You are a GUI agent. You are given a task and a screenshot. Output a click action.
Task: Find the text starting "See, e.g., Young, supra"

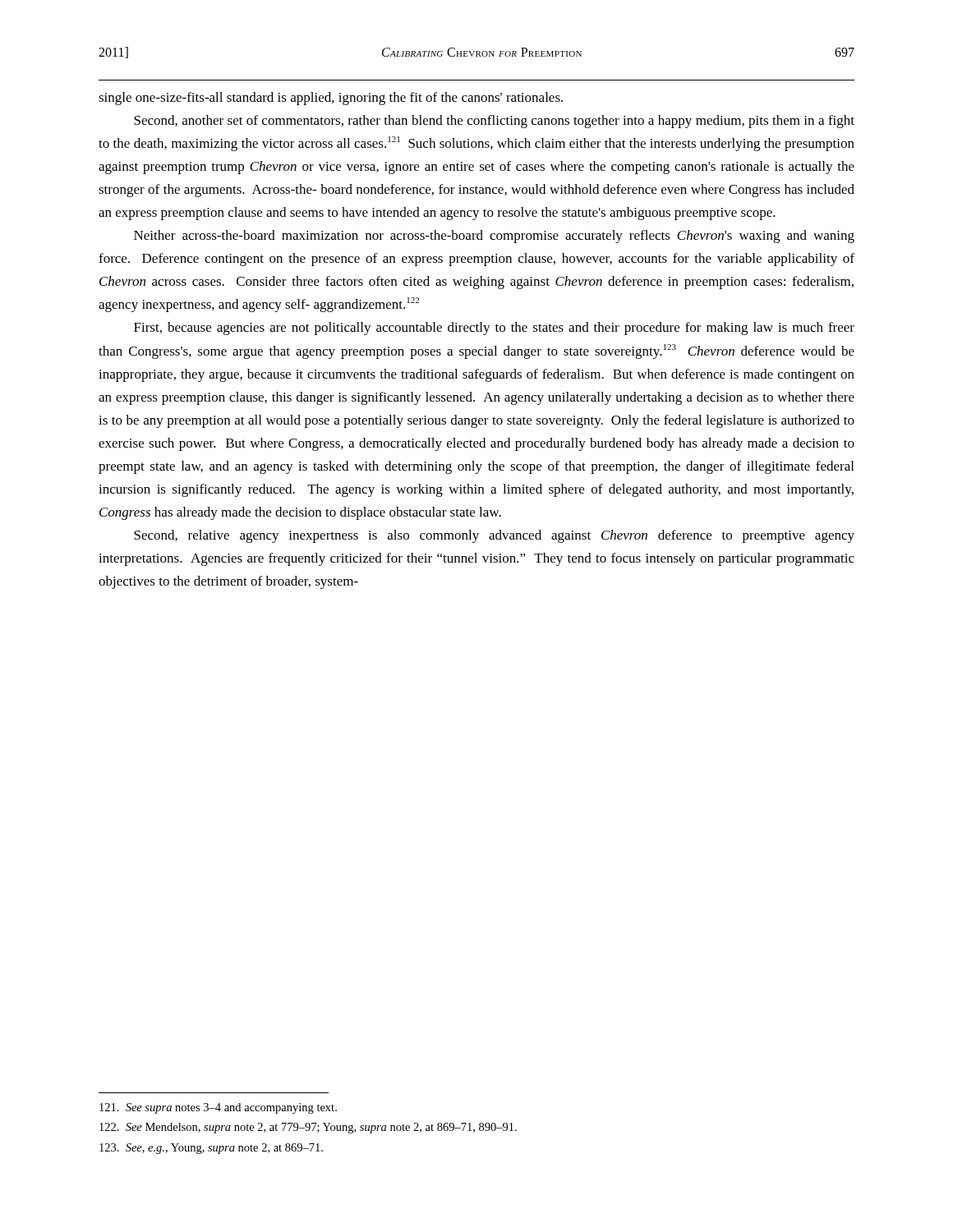click(211, 1147)
